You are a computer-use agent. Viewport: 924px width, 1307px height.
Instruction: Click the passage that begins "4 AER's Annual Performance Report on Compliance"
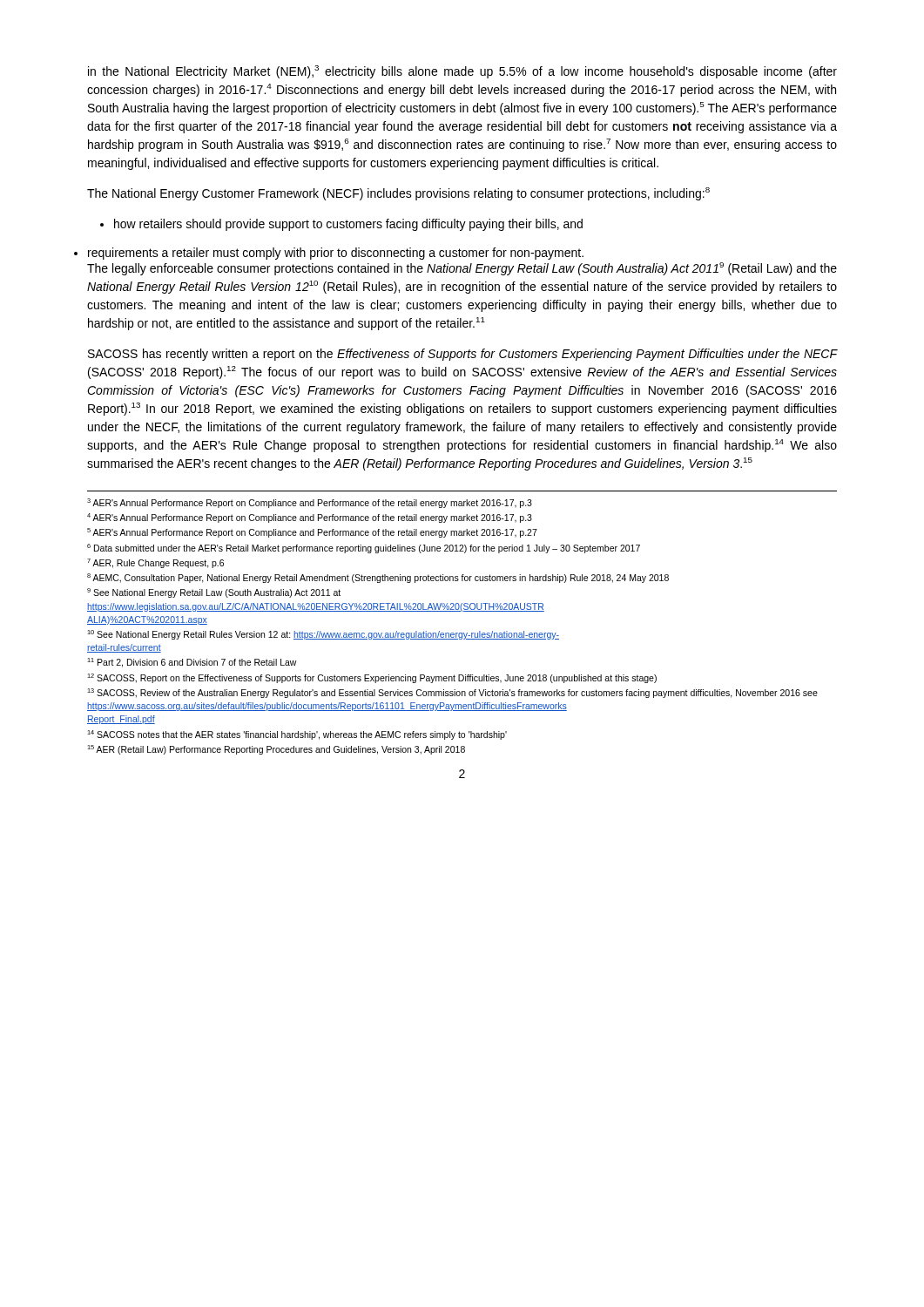tap(462, 518)
